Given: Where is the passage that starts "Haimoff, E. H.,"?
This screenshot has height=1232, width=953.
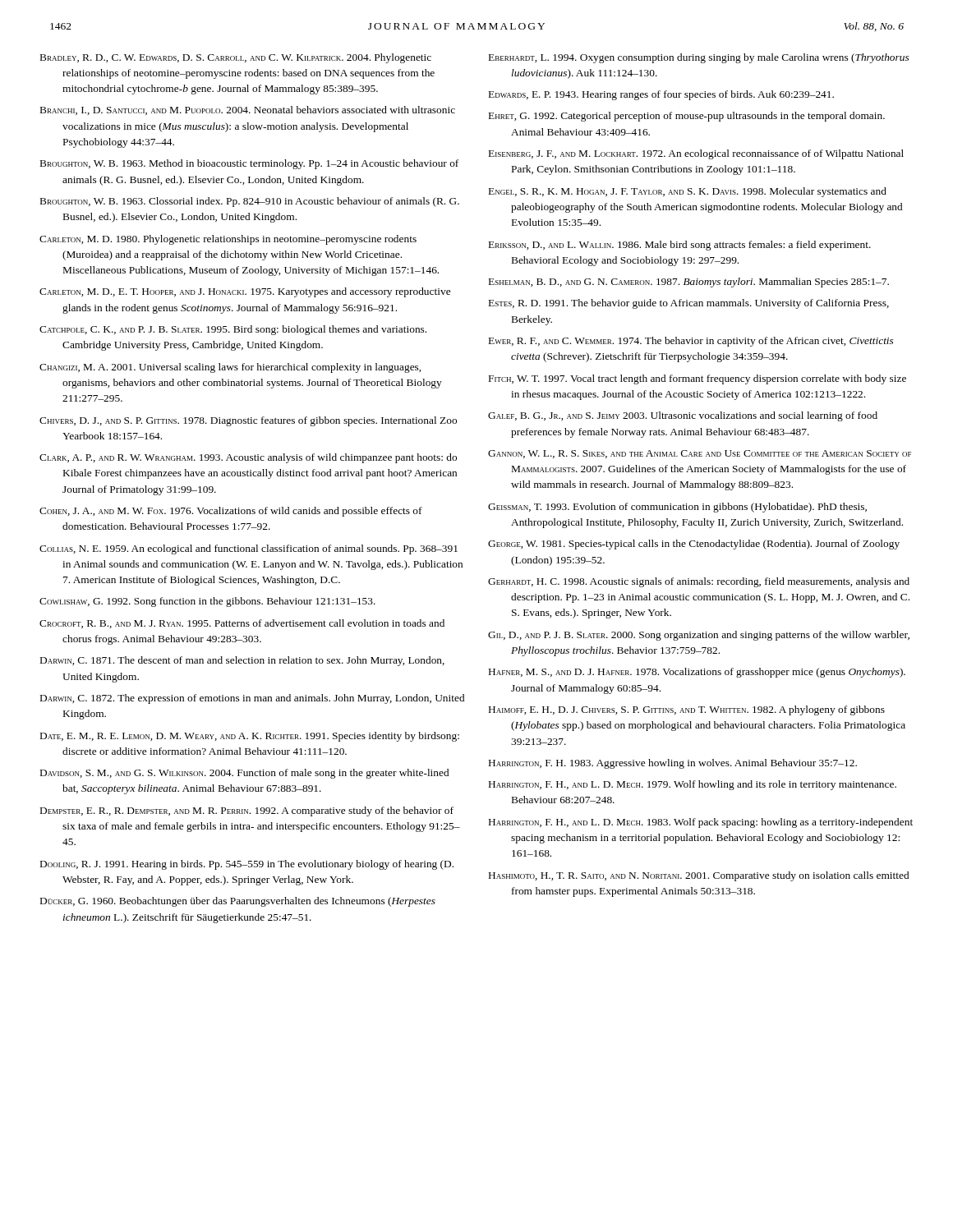Looking at the screenshot, I should coord(697,725).
